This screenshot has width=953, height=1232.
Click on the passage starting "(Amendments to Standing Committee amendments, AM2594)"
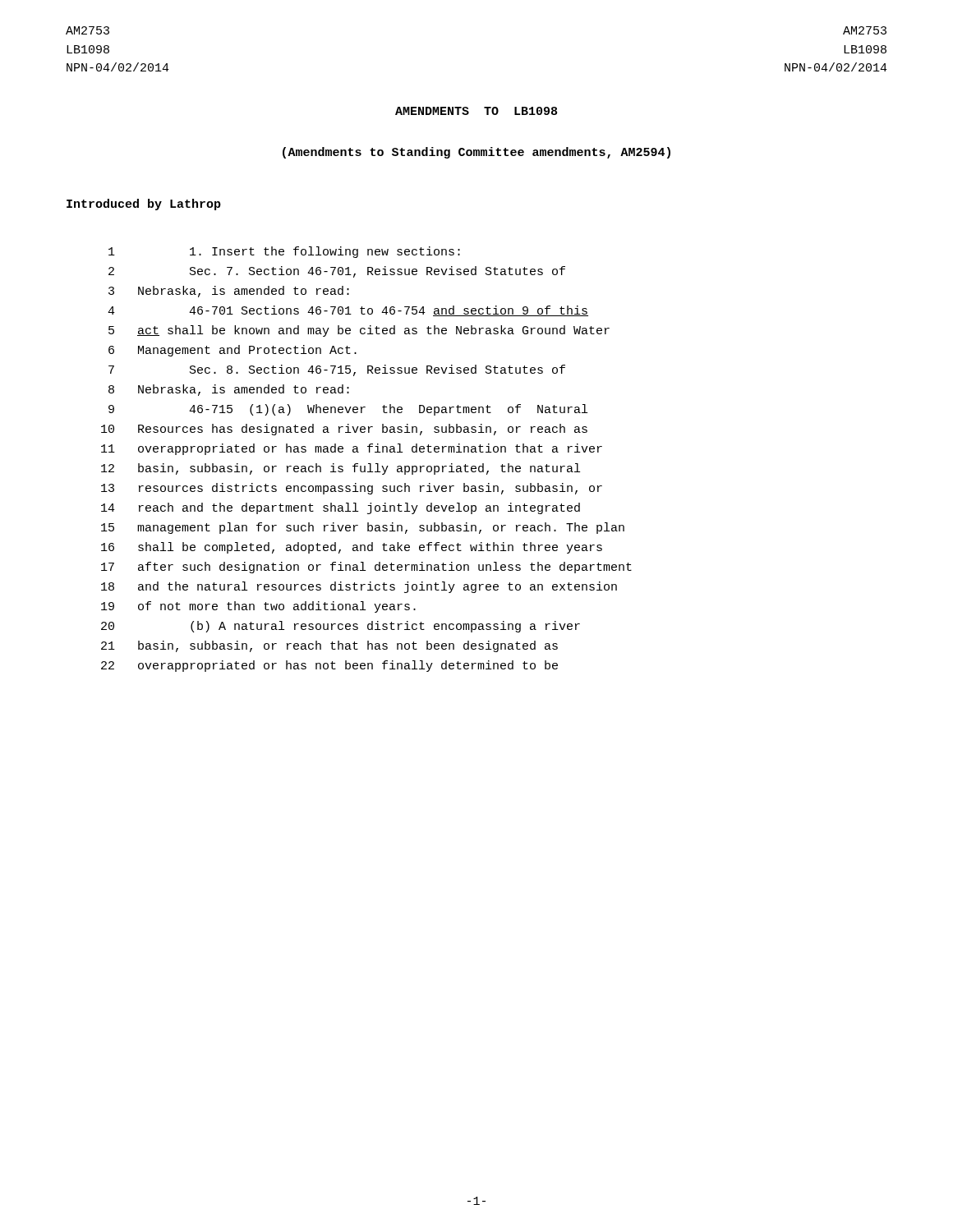(x=476, y=153)
